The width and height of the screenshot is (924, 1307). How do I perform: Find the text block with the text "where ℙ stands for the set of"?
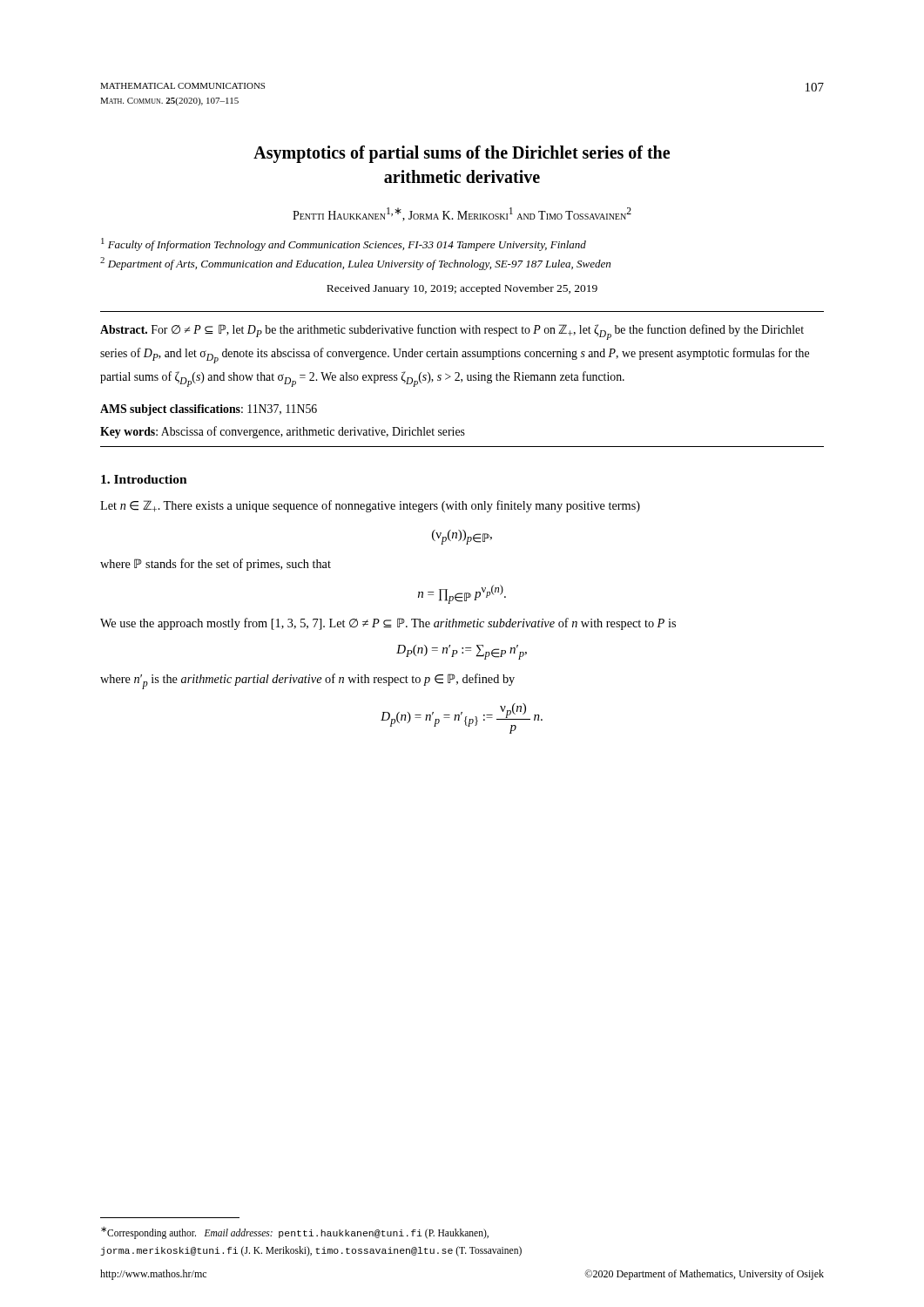216,564
